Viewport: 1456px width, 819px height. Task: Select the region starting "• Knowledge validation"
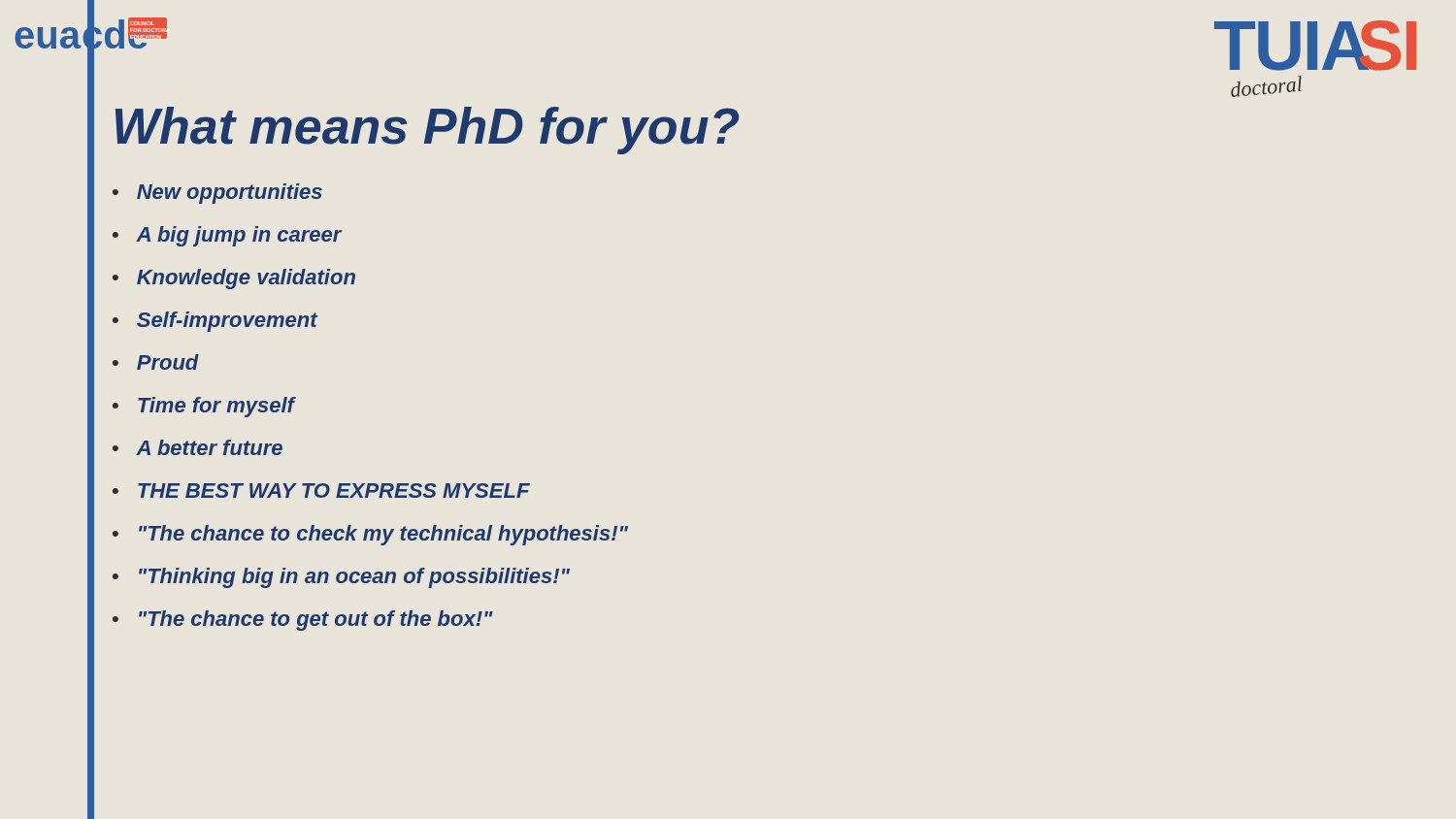click(x=234, y=278)
